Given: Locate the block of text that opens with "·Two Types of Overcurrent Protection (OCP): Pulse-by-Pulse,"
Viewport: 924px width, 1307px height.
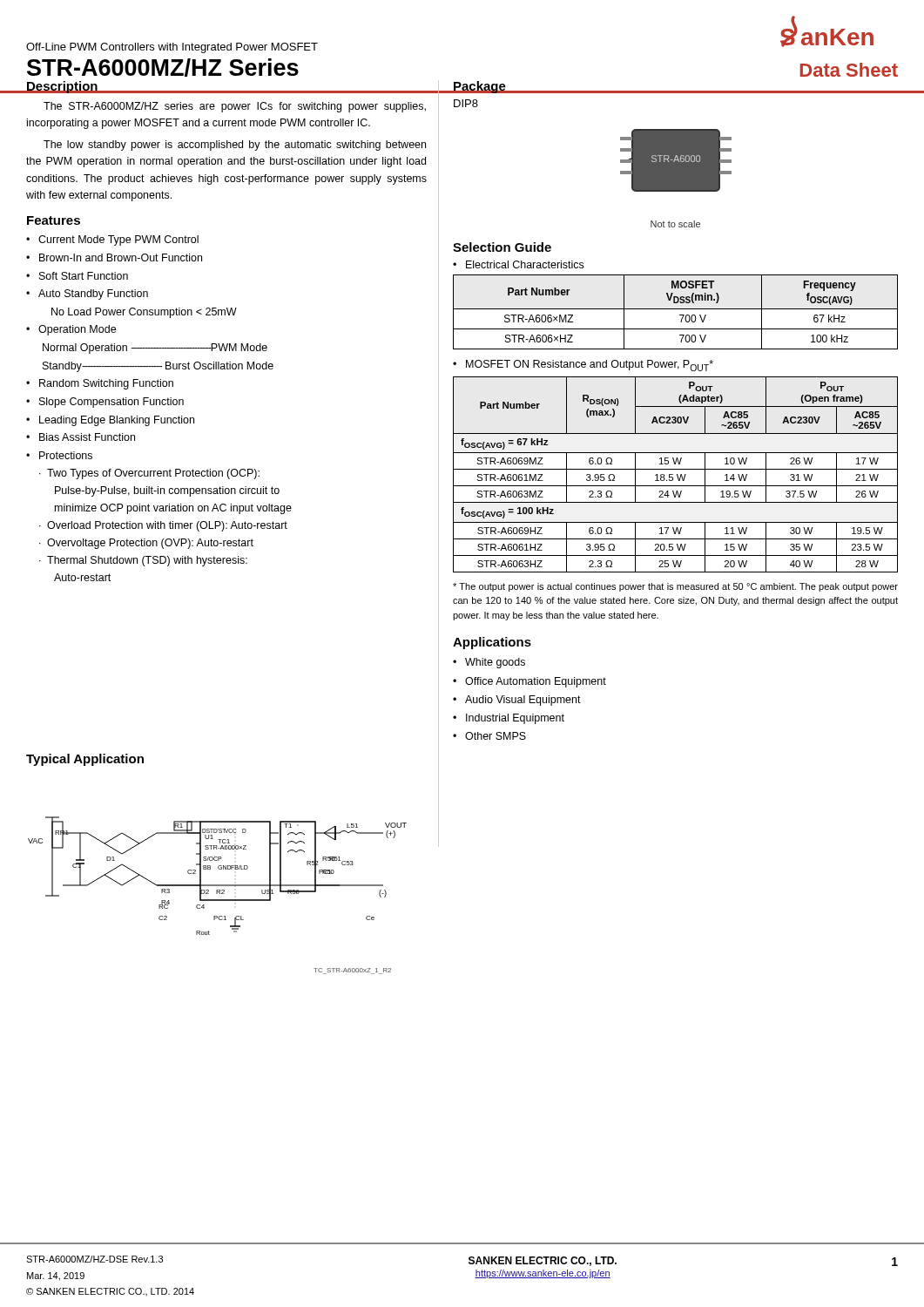Looking at the screenshot, I should pos(233,491).
